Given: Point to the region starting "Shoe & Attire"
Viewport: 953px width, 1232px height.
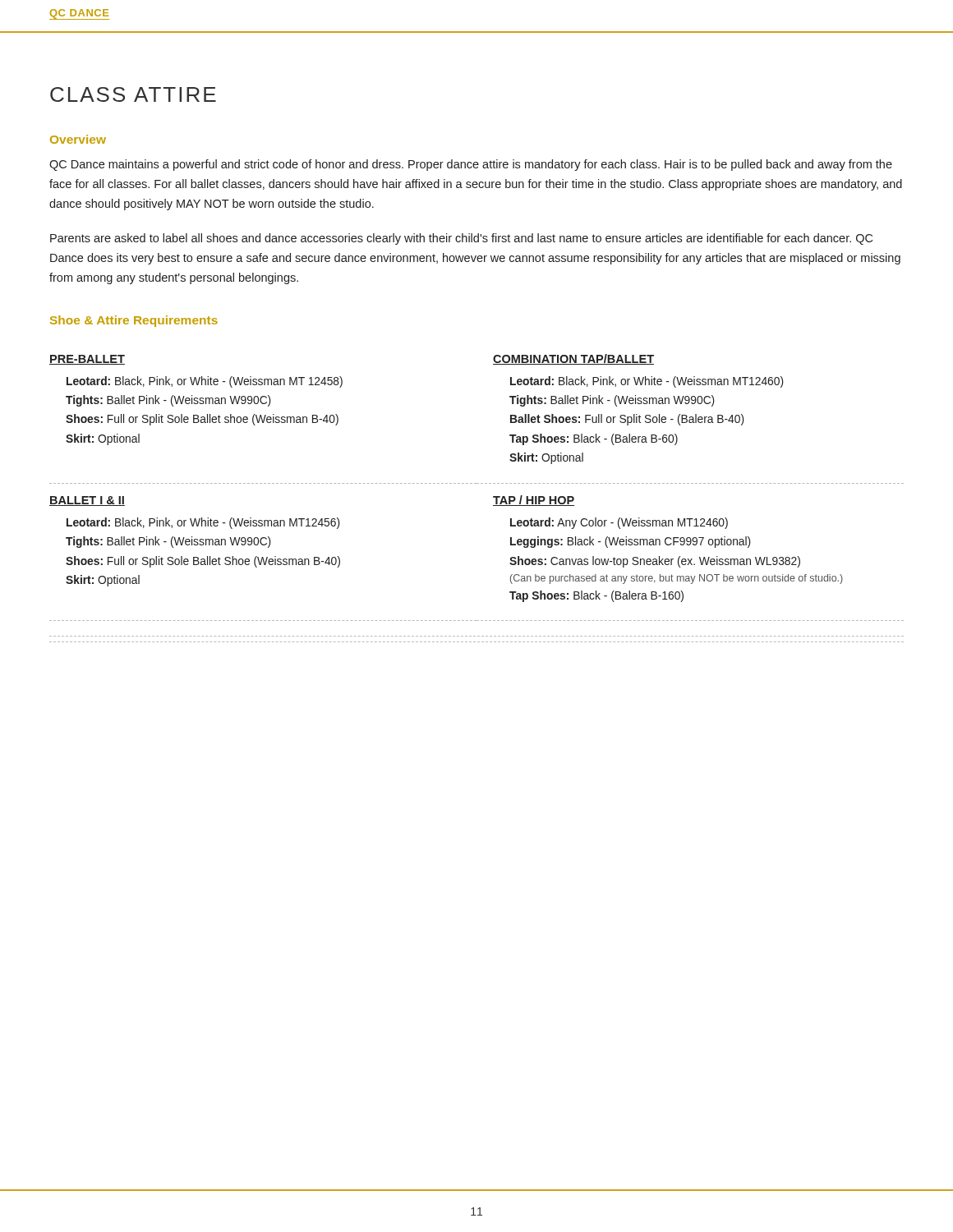Looking at the screenshot, I should (134, 320).
